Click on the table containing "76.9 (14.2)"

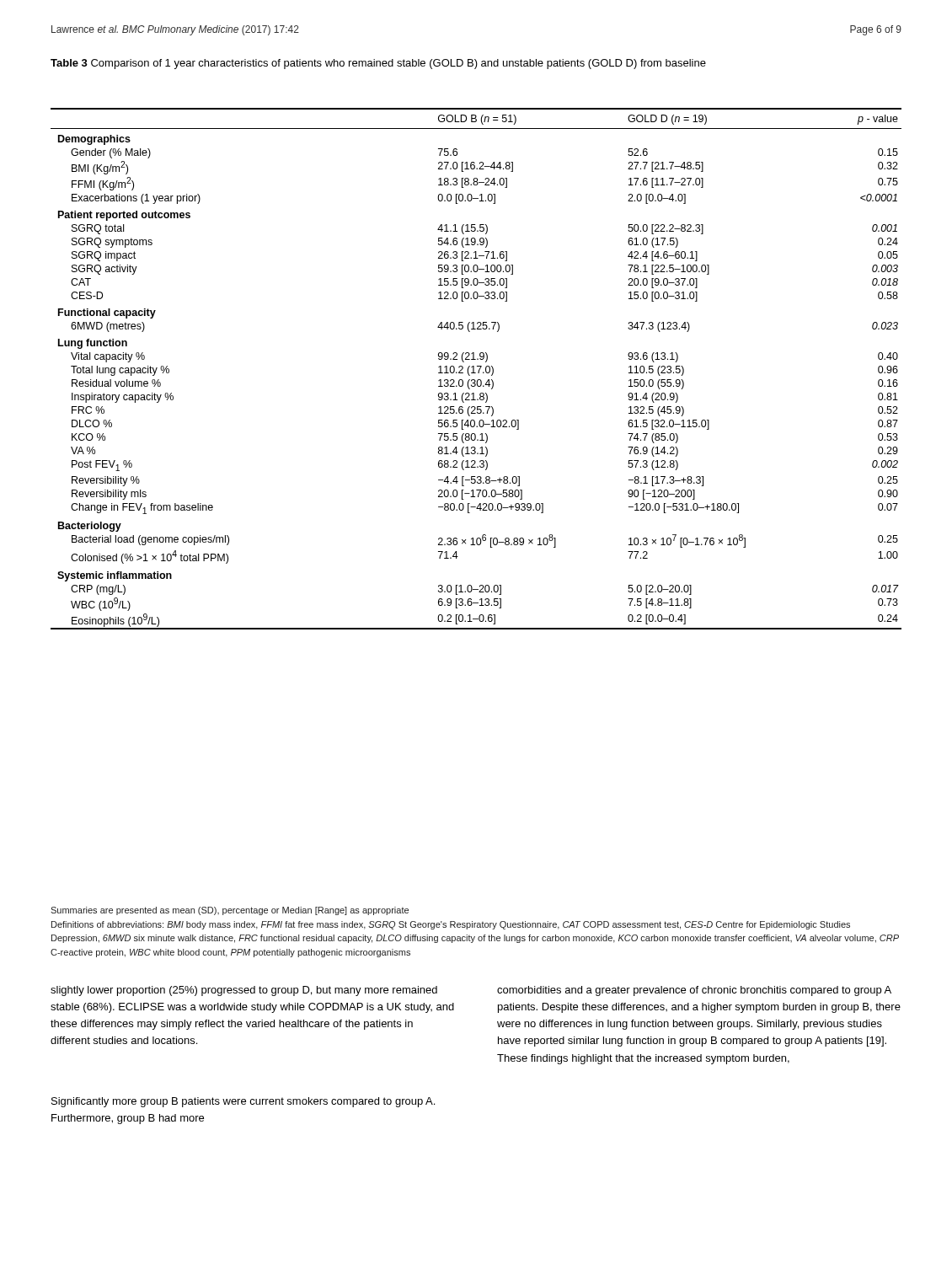476,369
